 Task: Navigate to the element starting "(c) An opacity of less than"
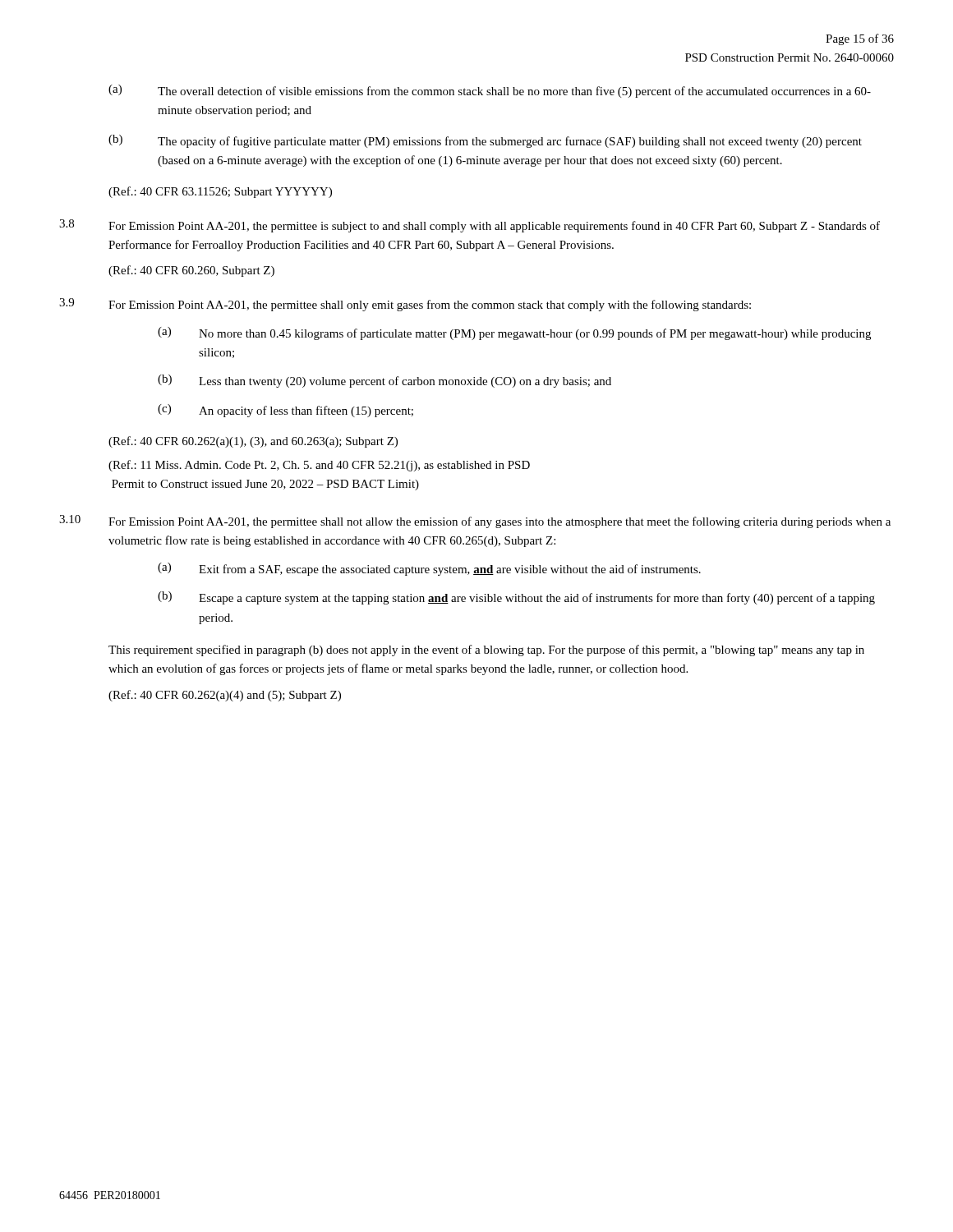coord(285,411)
